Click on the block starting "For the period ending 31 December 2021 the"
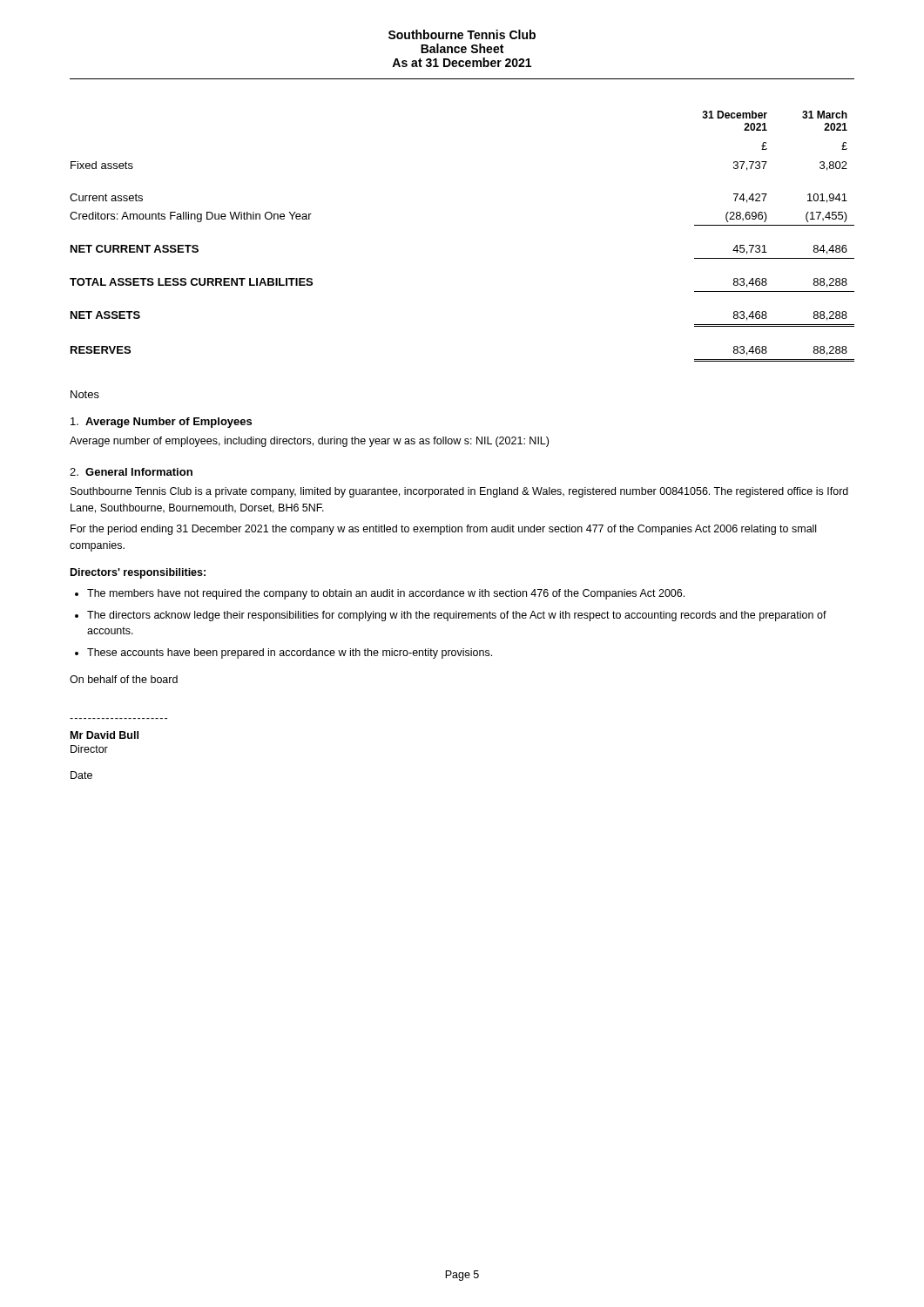Image resolution: width=924 pixels, height=1307 pixels. coord(443,537)
